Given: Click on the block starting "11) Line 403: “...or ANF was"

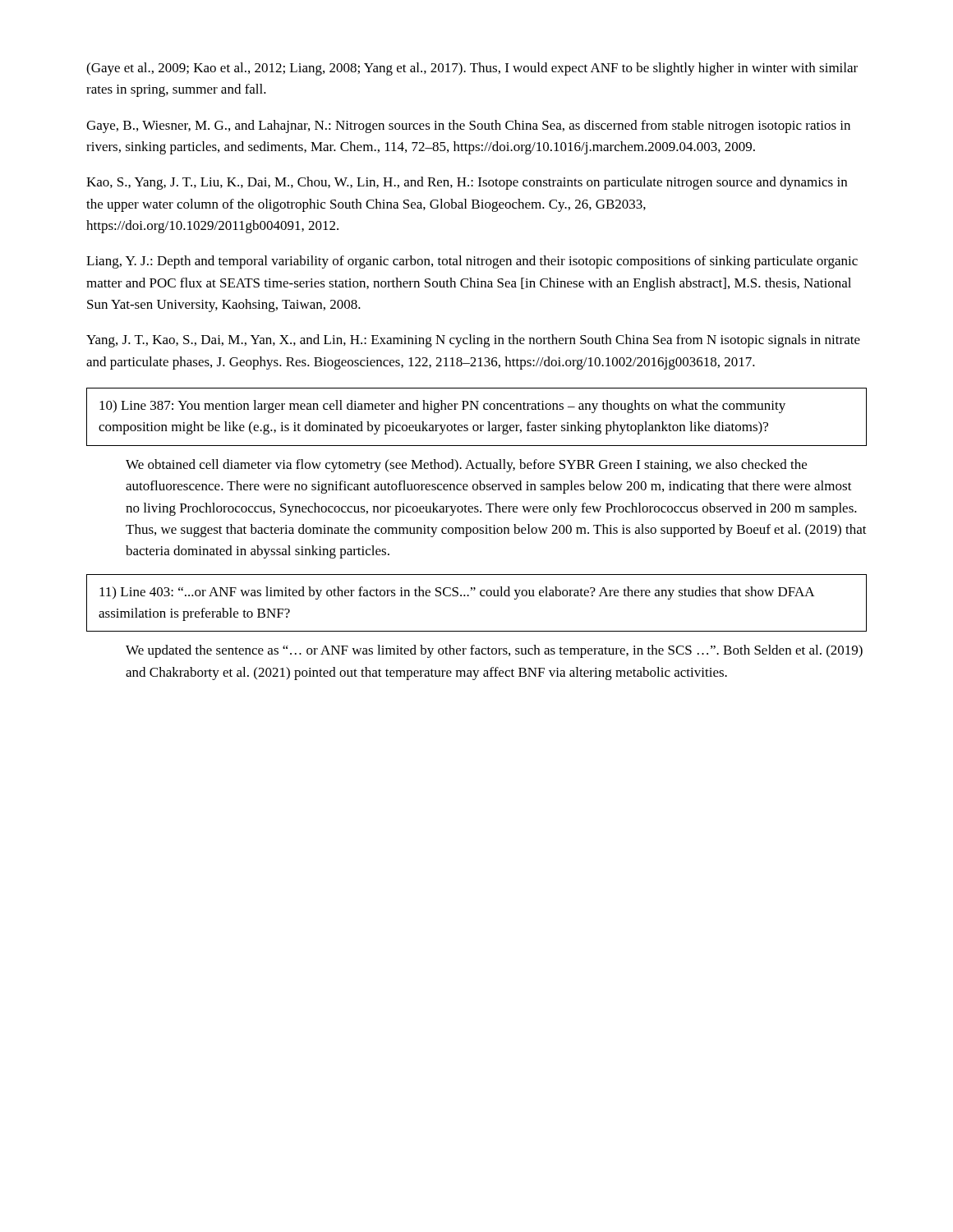Looking at the screenshot, I should click(457, 602).
